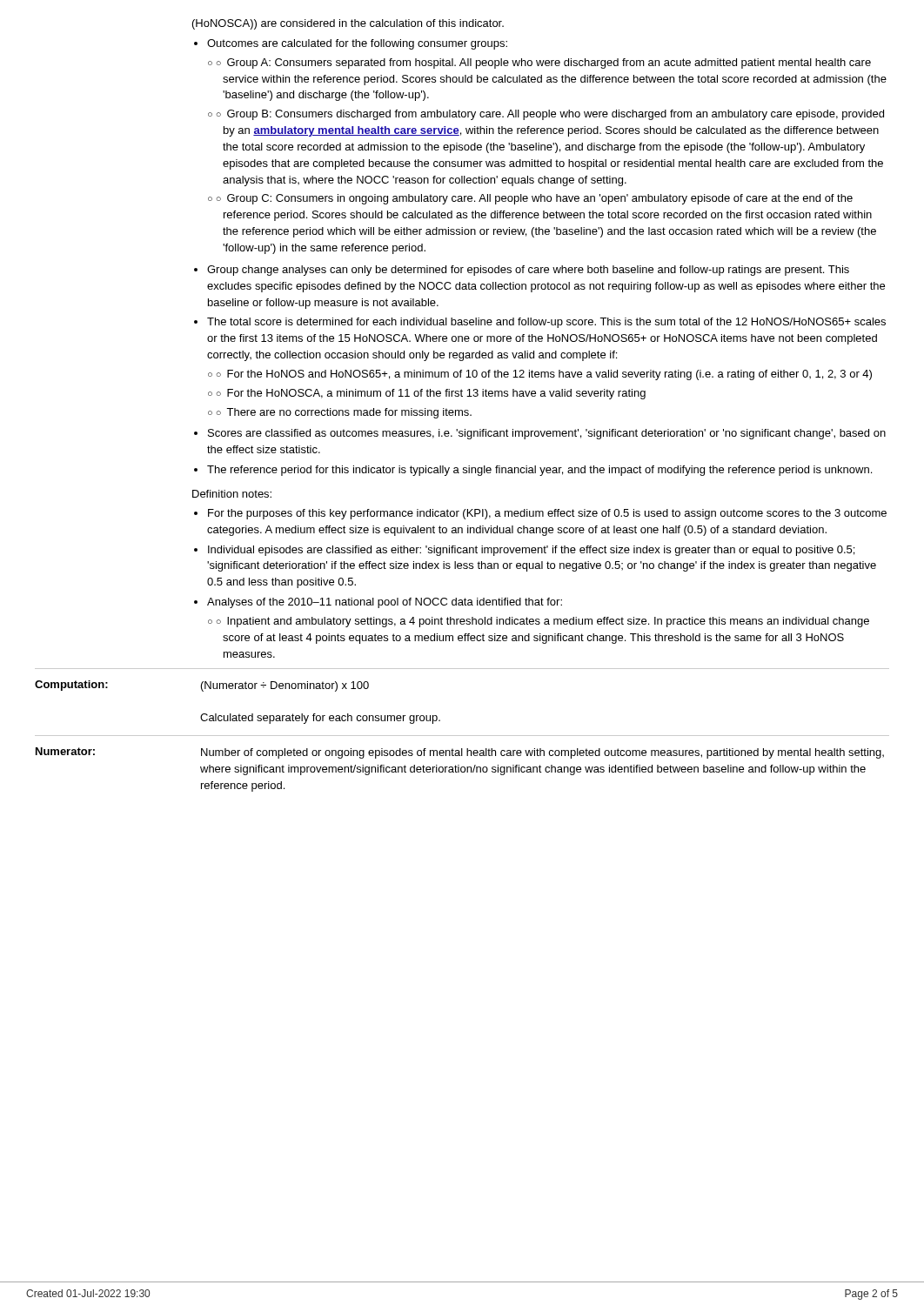Click on the text block starting "For the purposes of"
The height and width of the screenshot is (1305, 924).
click(547, 521)
